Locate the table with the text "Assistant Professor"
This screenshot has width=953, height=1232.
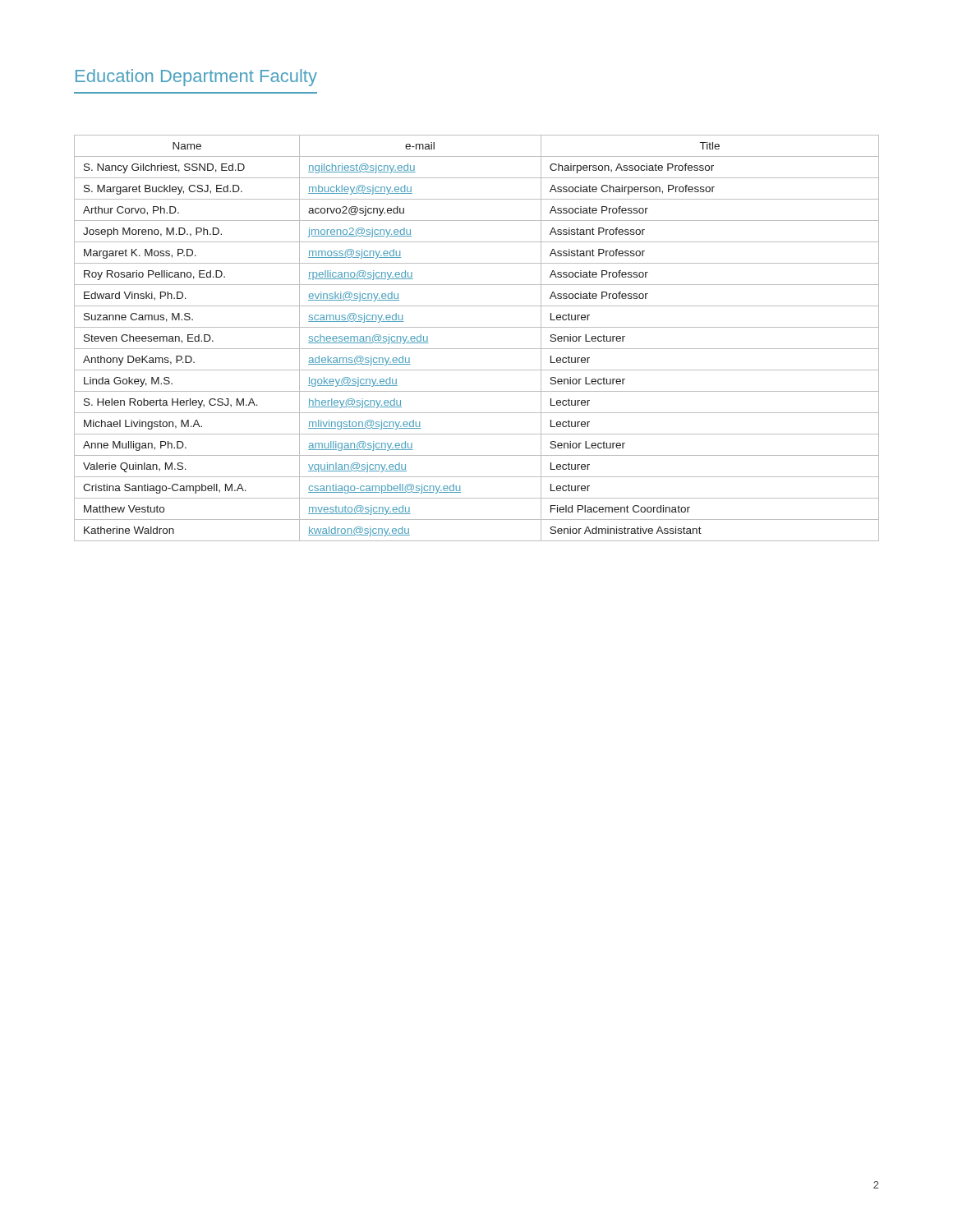coord(476,338)
